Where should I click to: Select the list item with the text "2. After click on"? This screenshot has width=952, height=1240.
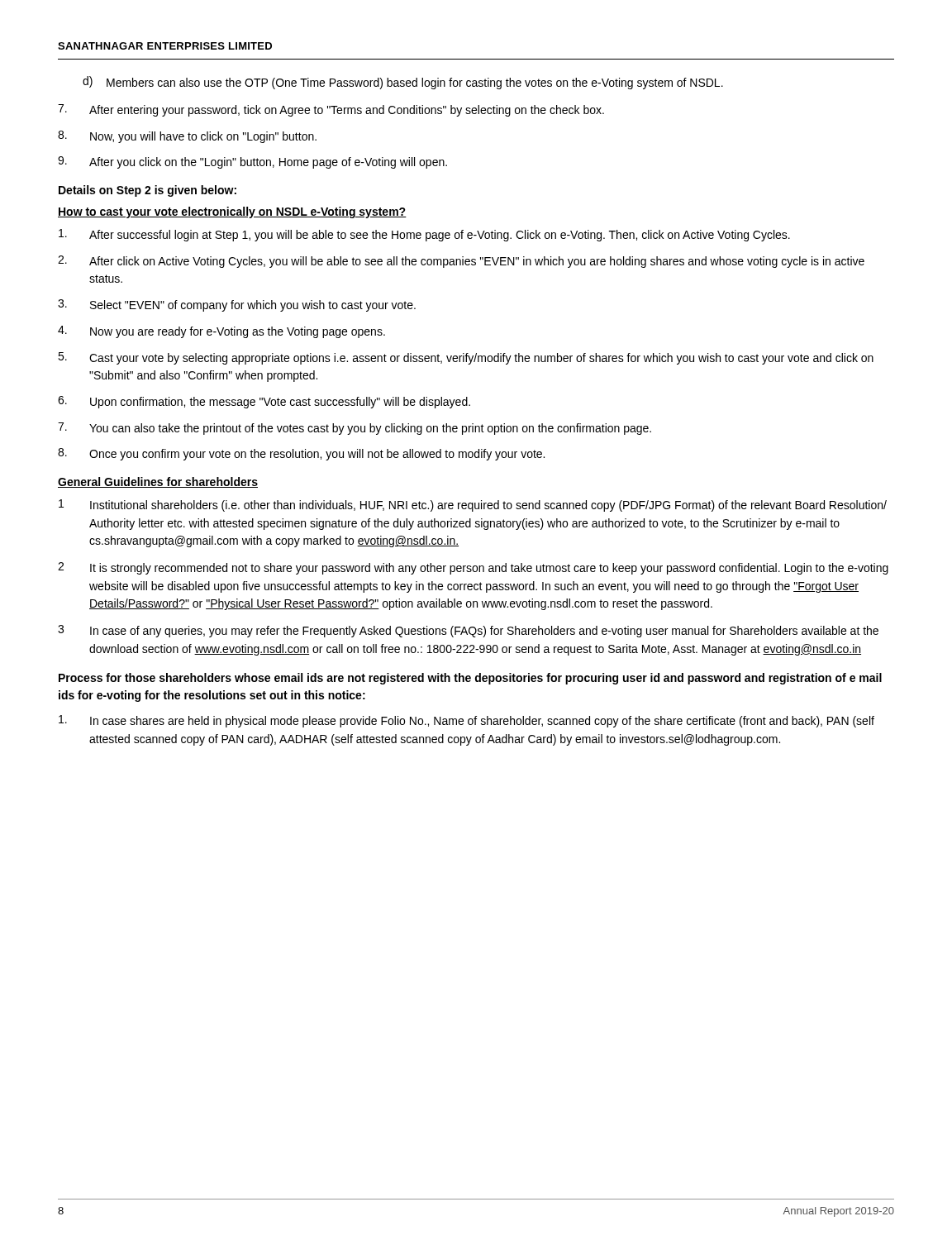pyautogui.click(x=476, y=271)
